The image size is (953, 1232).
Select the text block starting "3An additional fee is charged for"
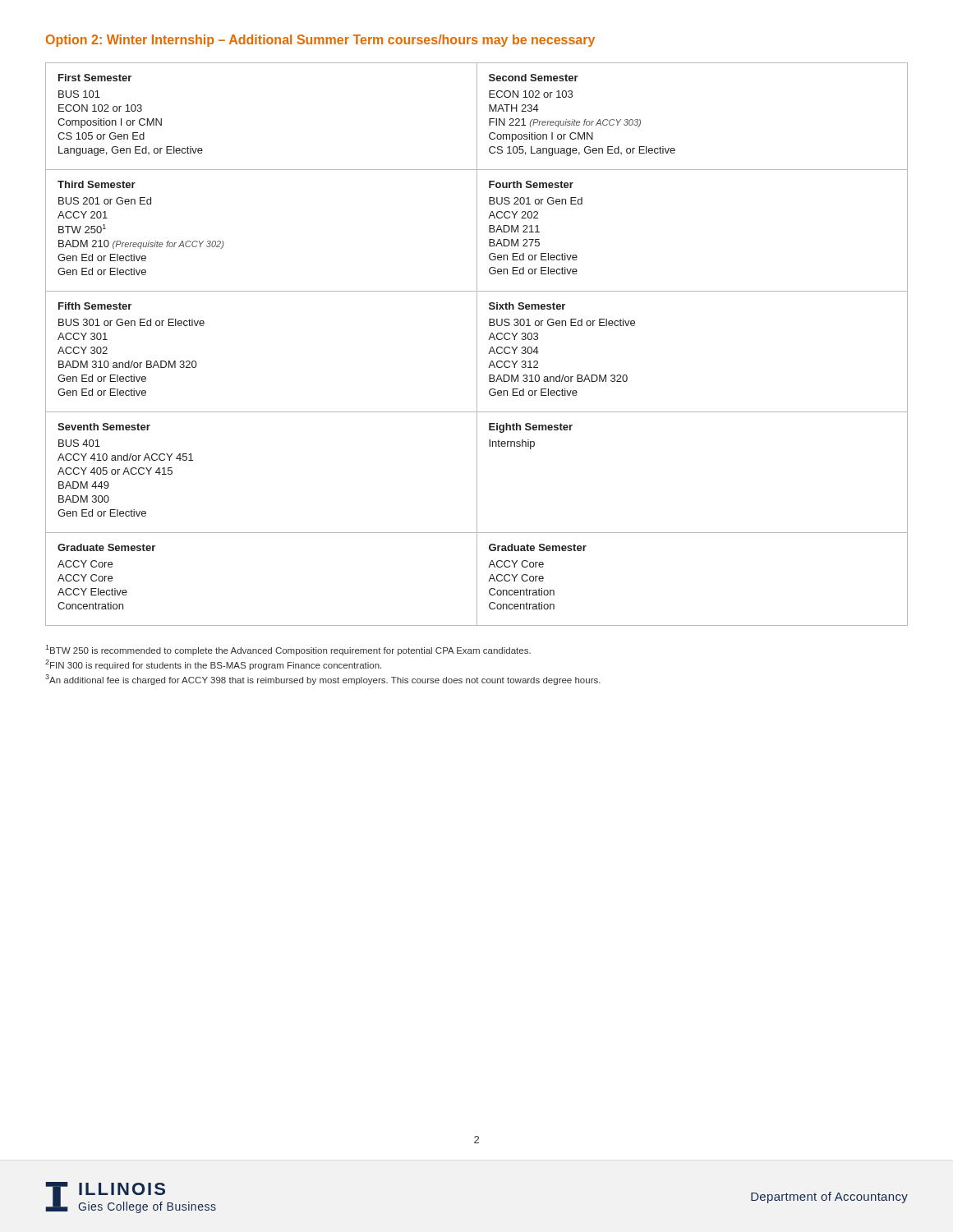[323, 679]
